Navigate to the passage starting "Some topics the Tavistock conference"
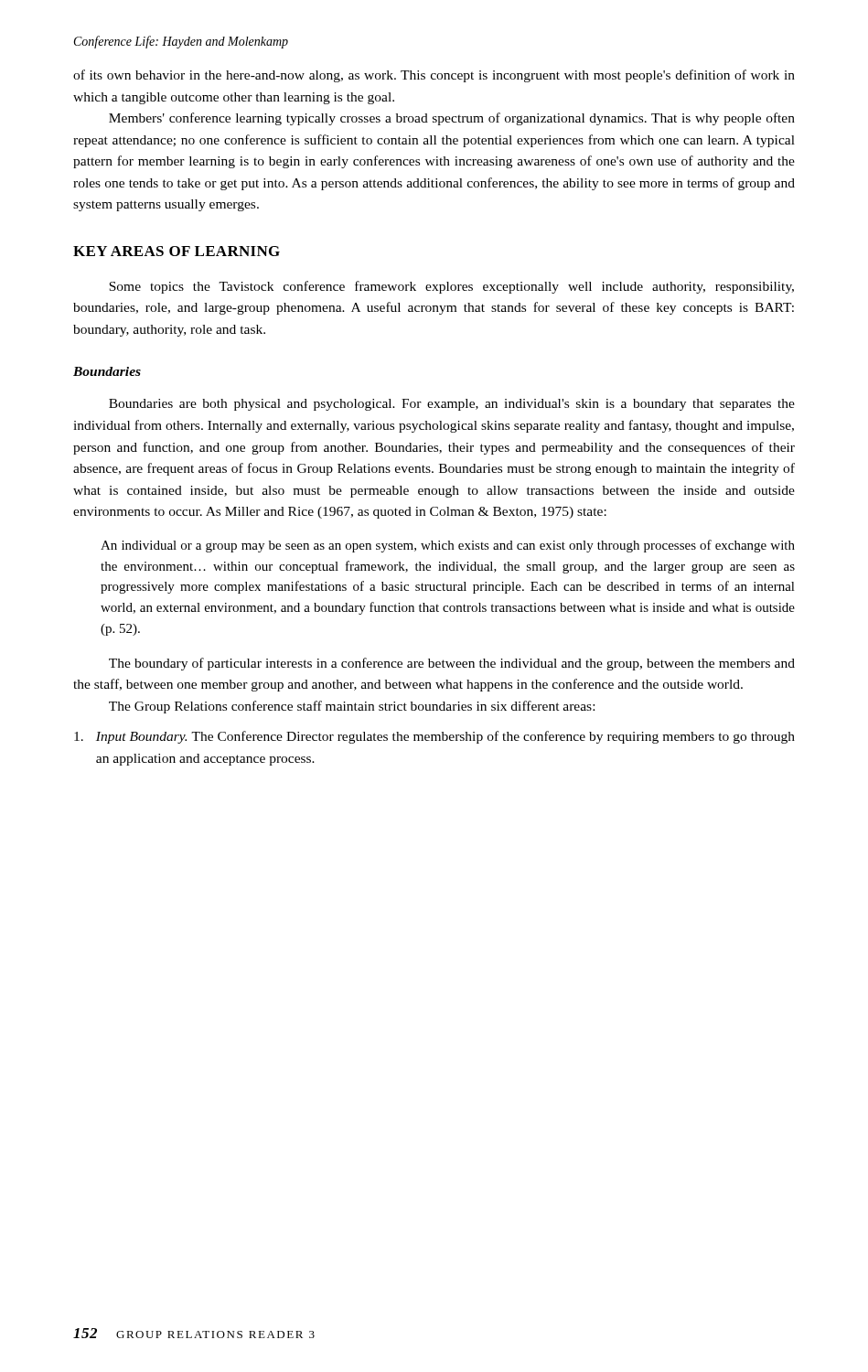The image size is (868, 1372). click(434, 307)
